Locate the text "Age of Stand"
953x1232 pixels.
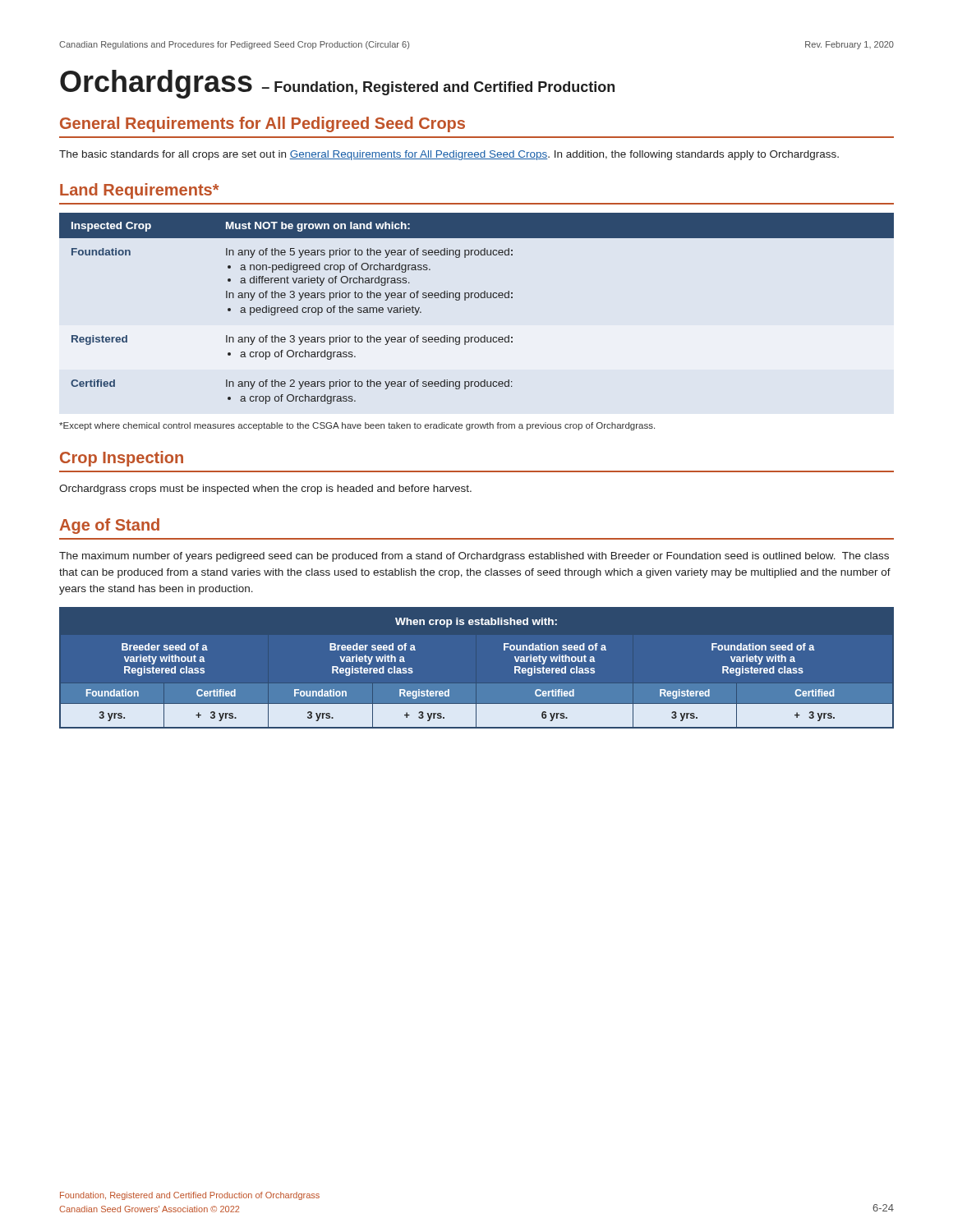[110, 525]
